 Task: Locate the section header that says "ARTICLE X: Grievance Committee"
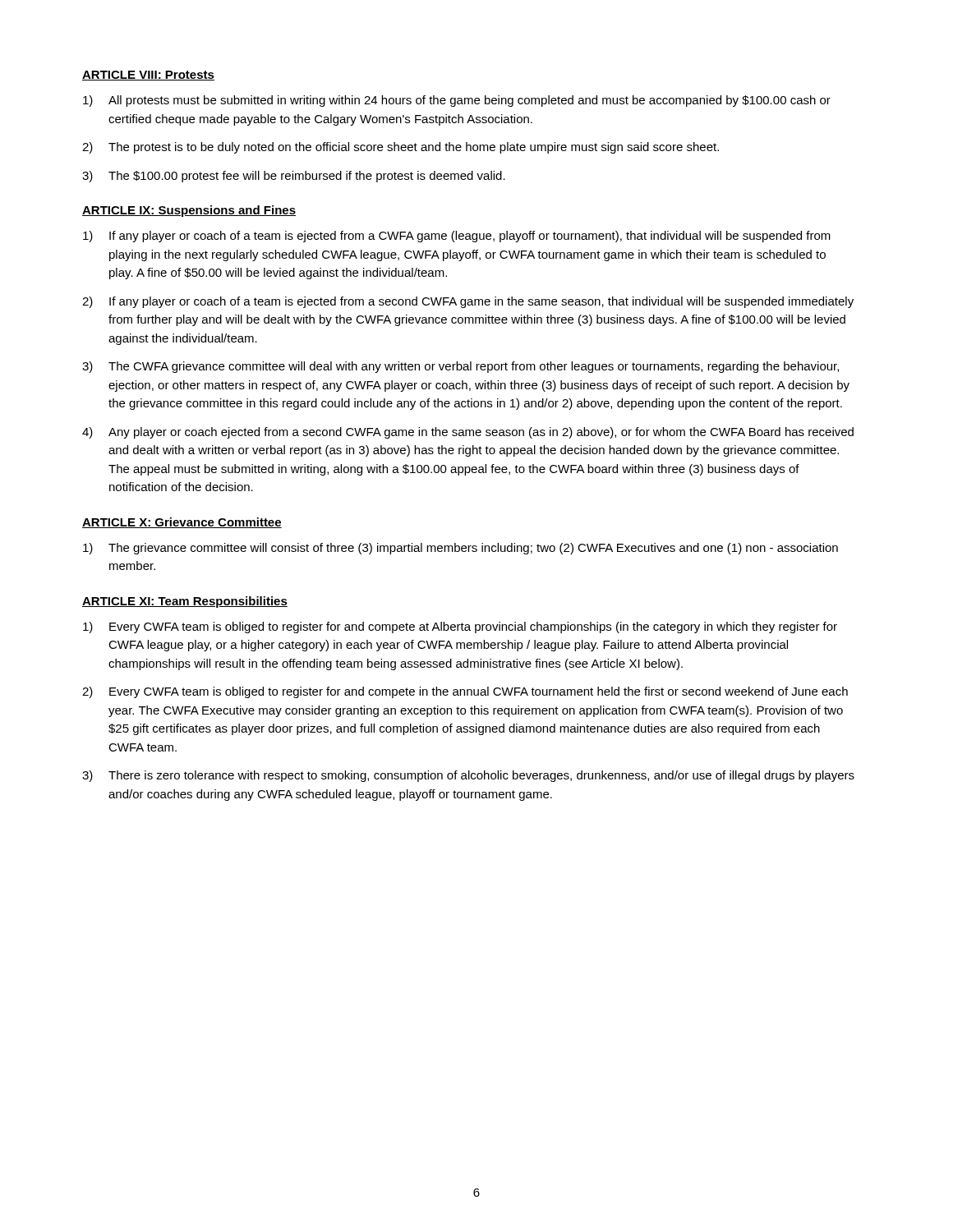182,522
